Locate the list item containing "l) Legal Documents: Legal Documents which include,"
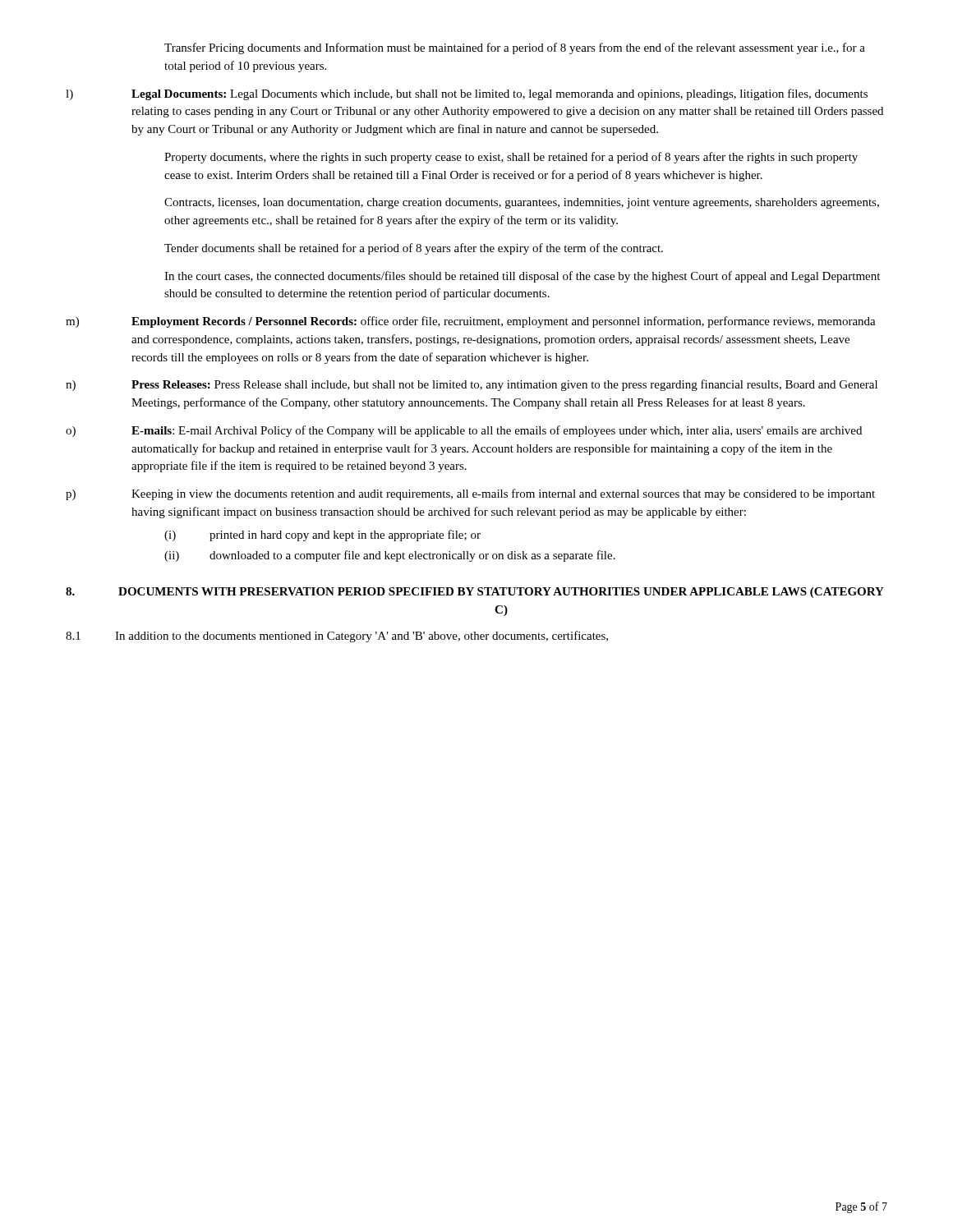 [x=476, y=112]
